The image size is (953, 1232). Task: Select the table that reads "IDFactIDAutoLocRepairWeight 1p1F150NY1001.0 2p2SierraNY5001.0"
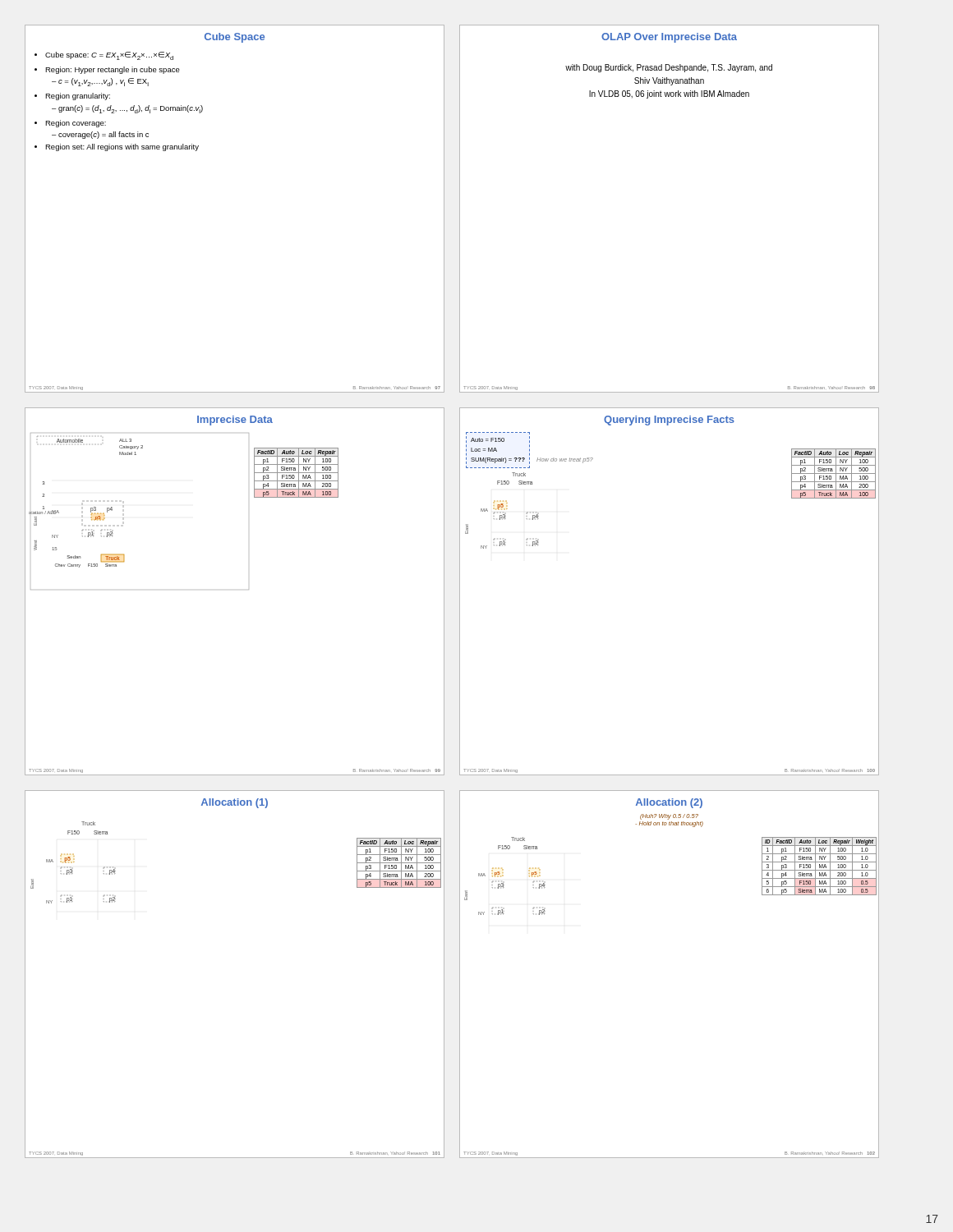pos(819,866)
